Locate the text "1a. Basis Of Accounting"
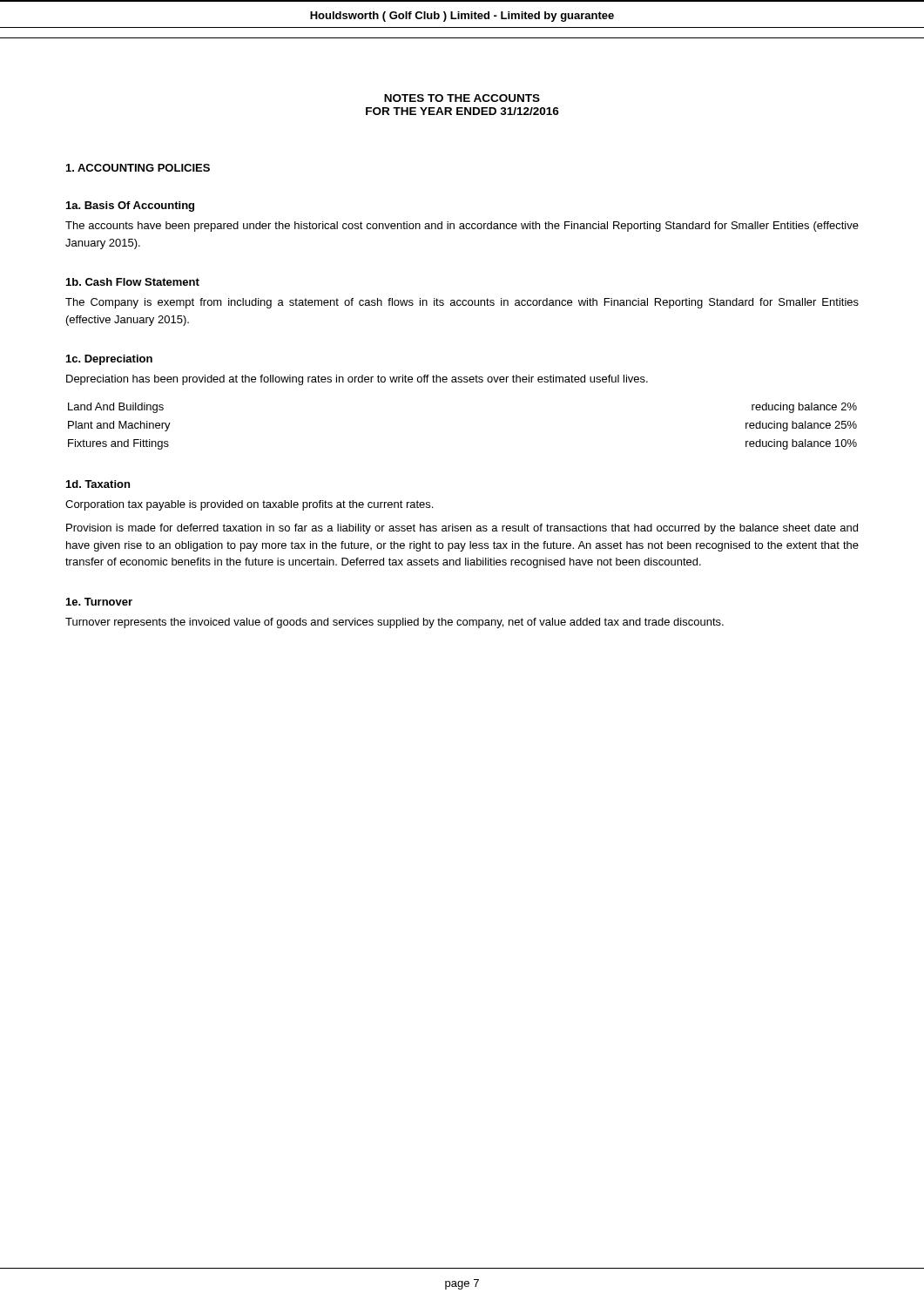 [130, 205]
